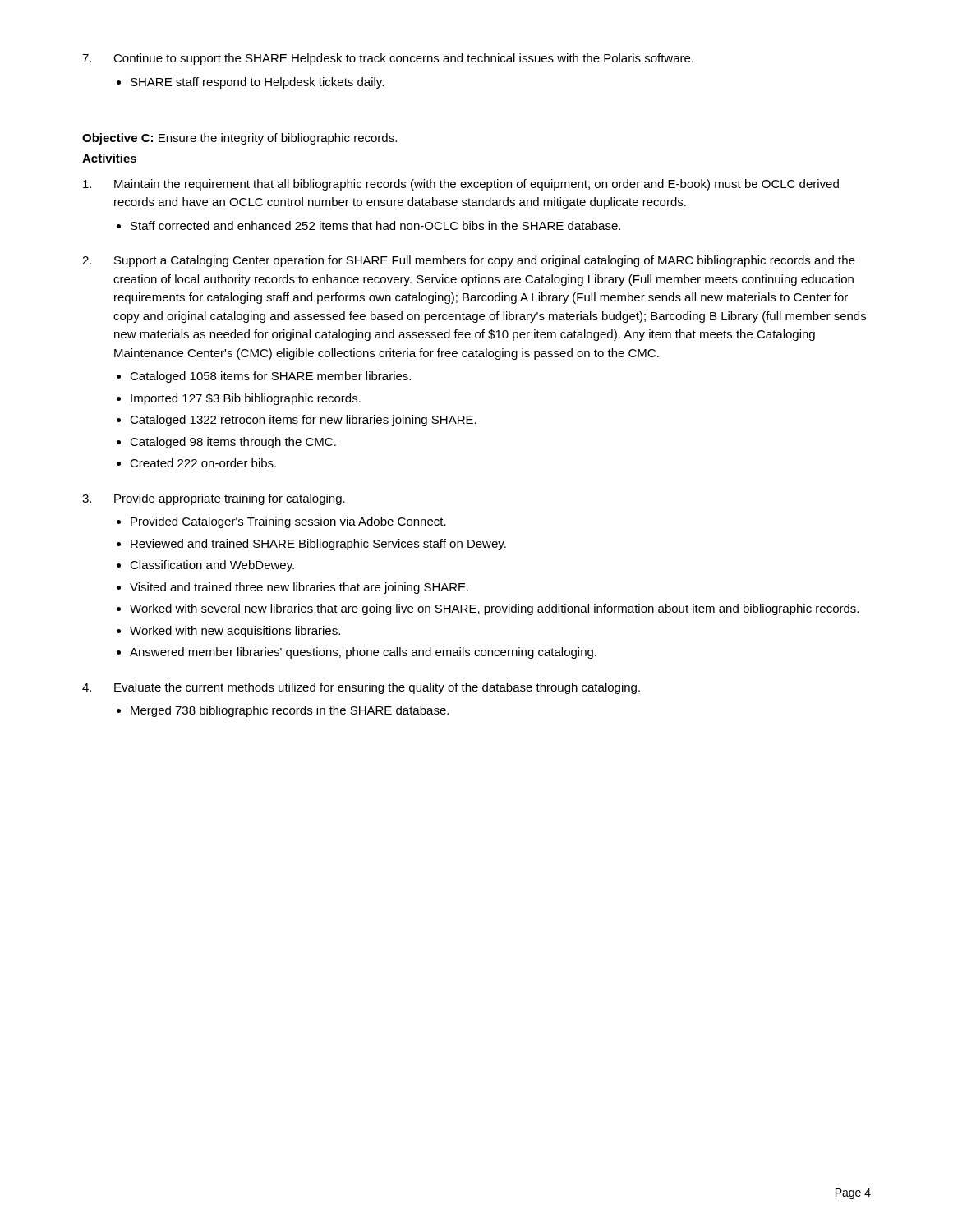Navigate to the region starting "2. Support a Cataloging"
This screenshot has width=953, height=1232.
click(476, 364)
